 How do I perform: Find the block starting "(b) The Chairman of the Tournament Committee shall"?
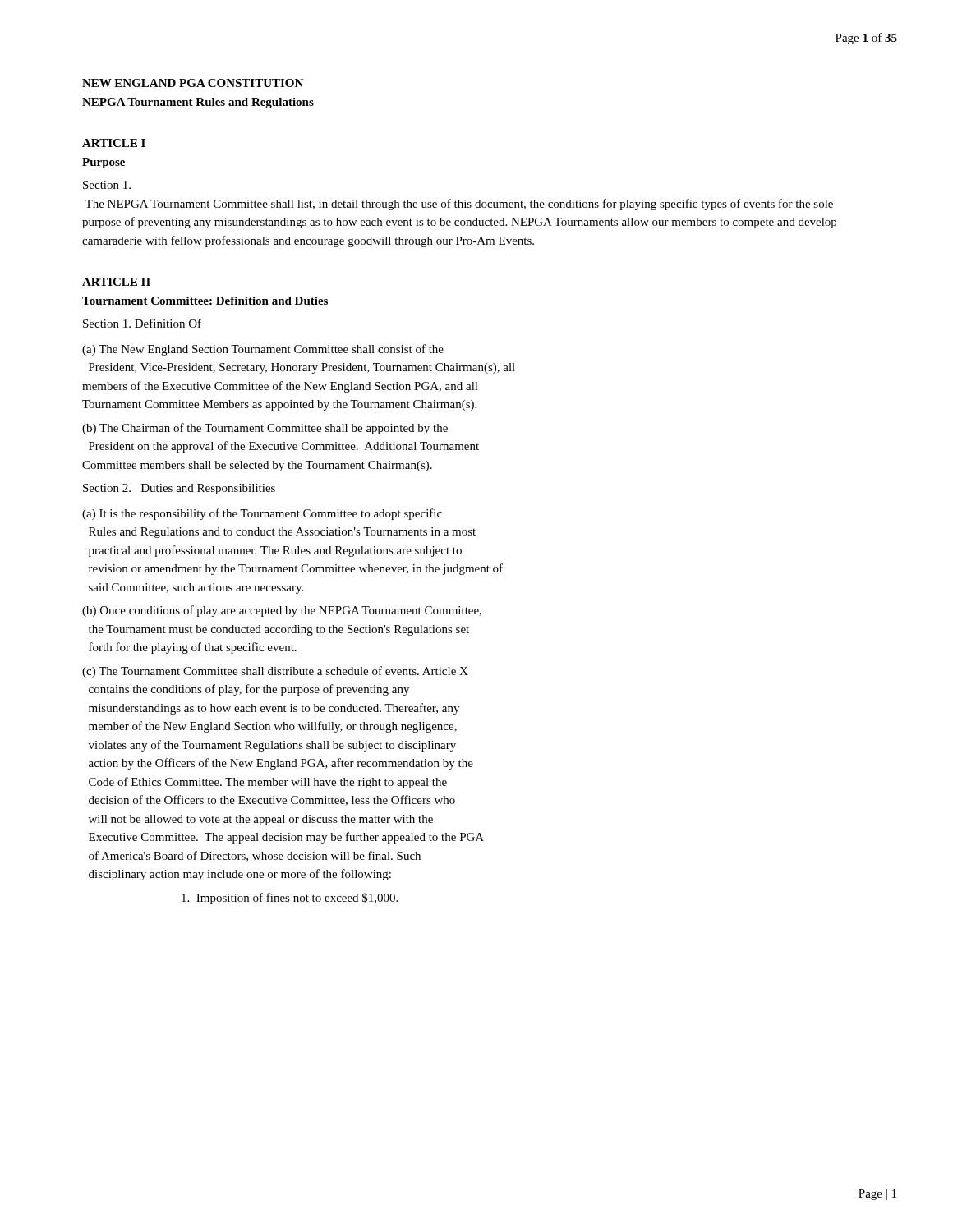tap(476, 446)
